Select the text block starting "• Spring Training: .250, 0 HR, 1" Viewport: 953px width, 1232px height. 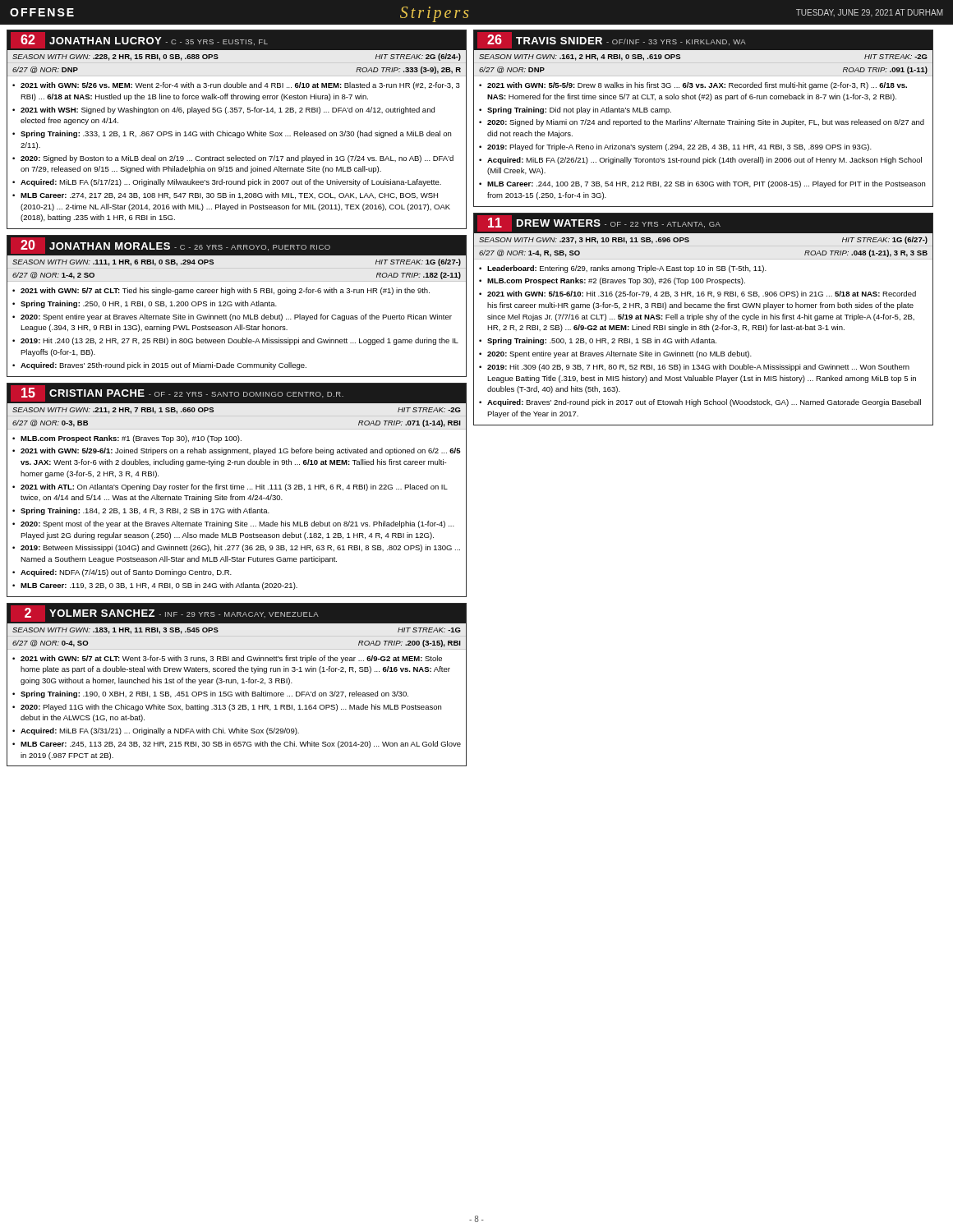click(x=145, y=304)
